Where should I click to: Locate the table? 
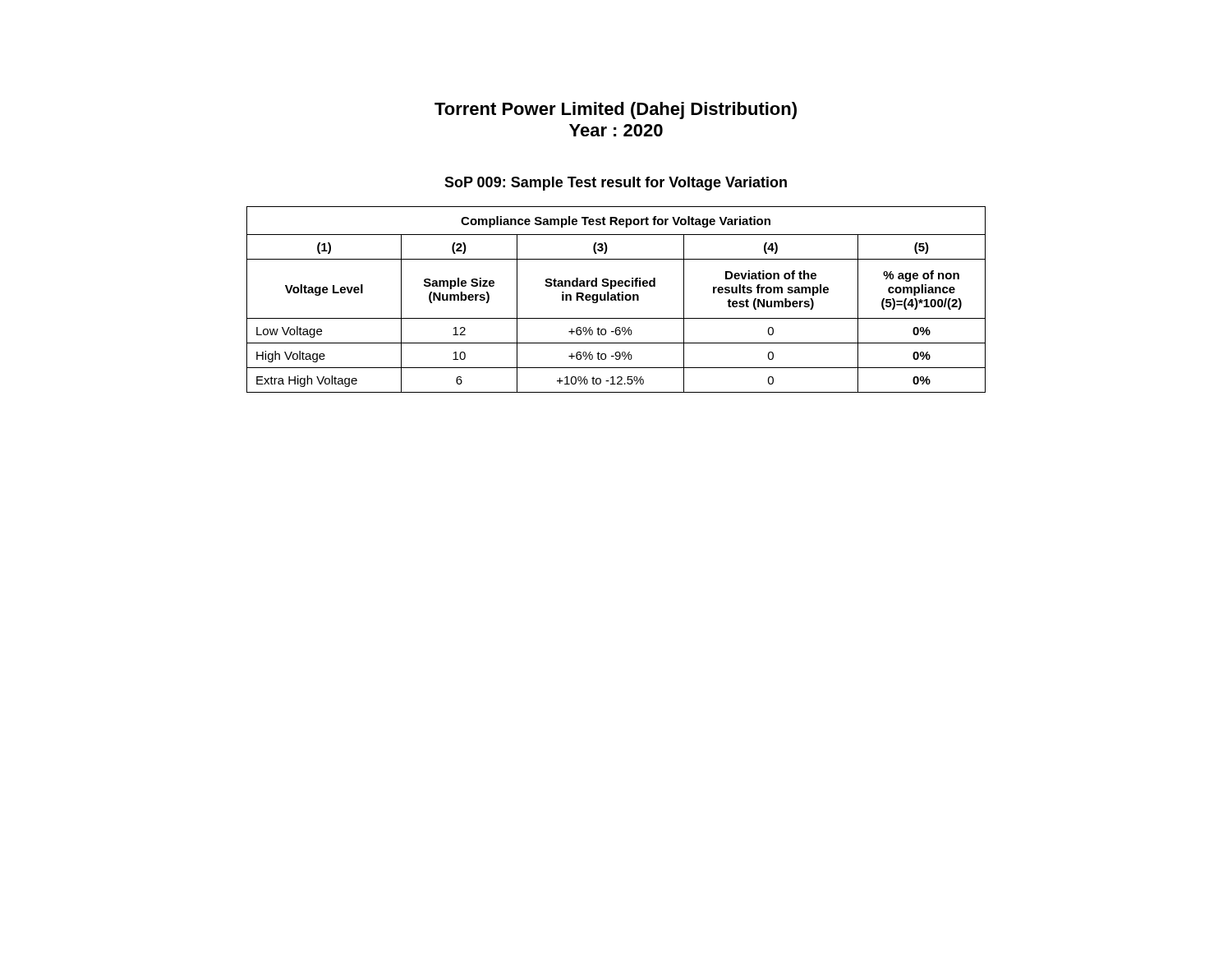(x=616, y=299)
